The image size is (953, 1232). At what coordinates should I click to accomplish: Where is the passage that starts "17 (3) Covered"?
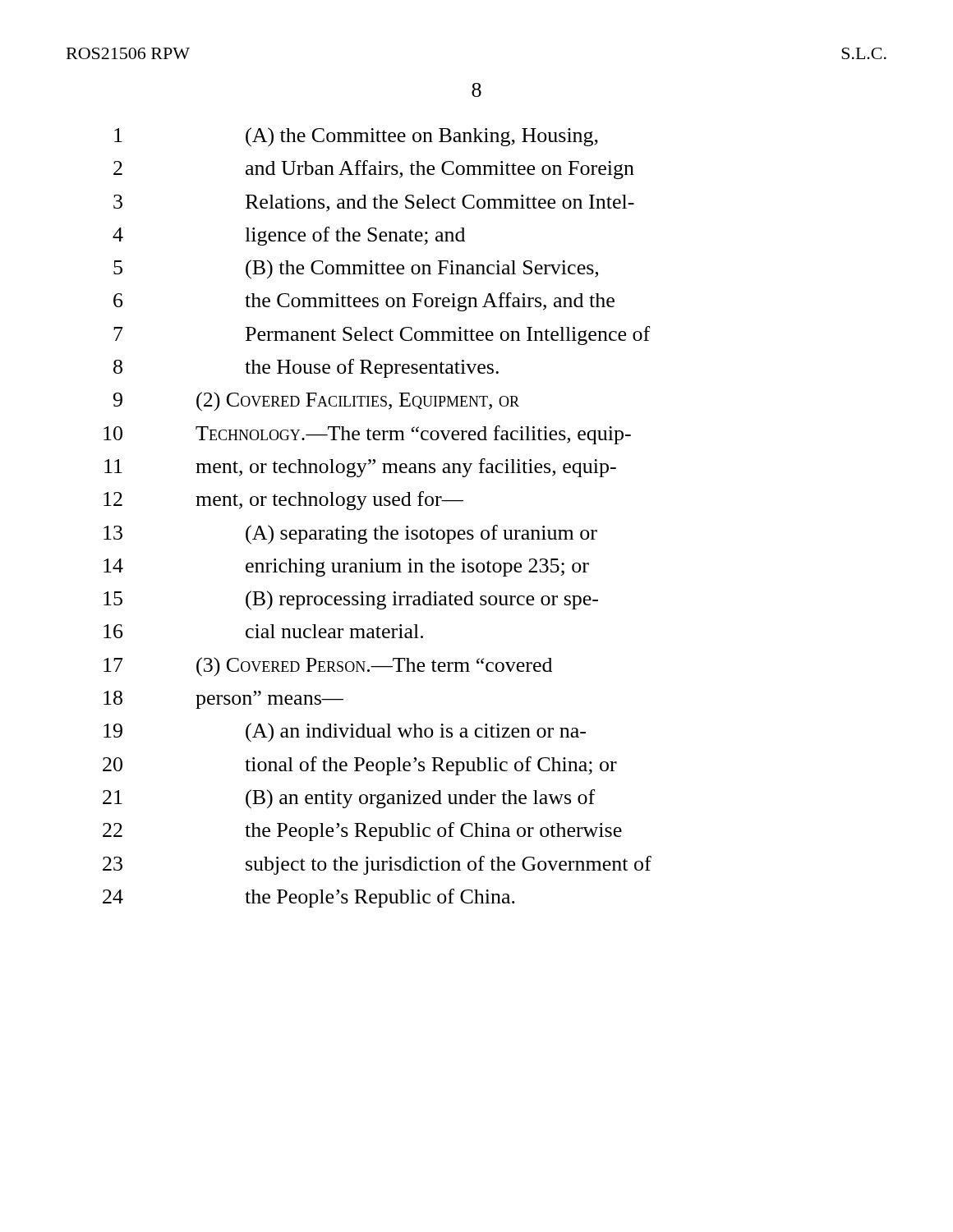pos(476,665)
